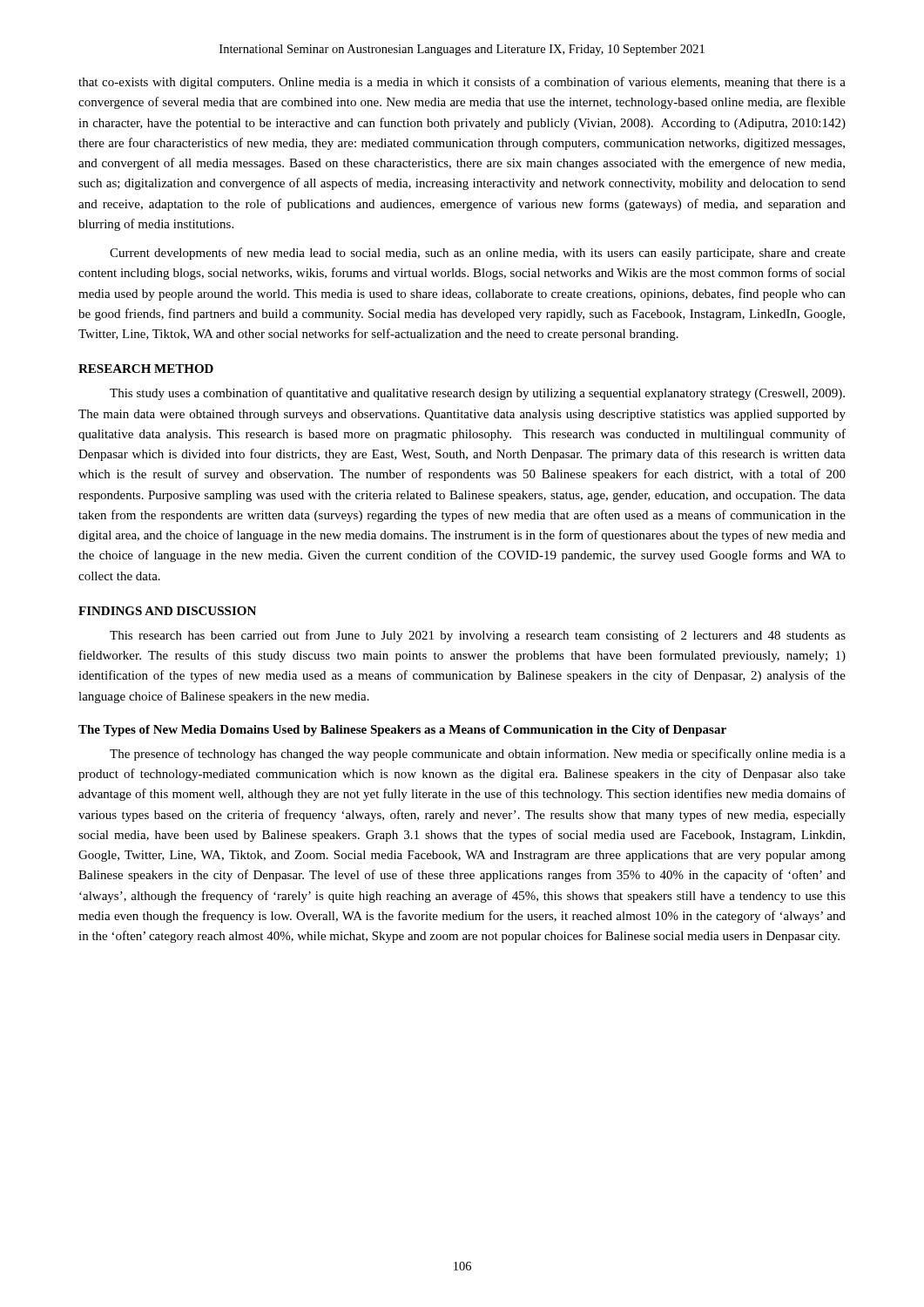
Task: Click on the region starting "This study uses a combination of"
Action: tap(462, 485)
